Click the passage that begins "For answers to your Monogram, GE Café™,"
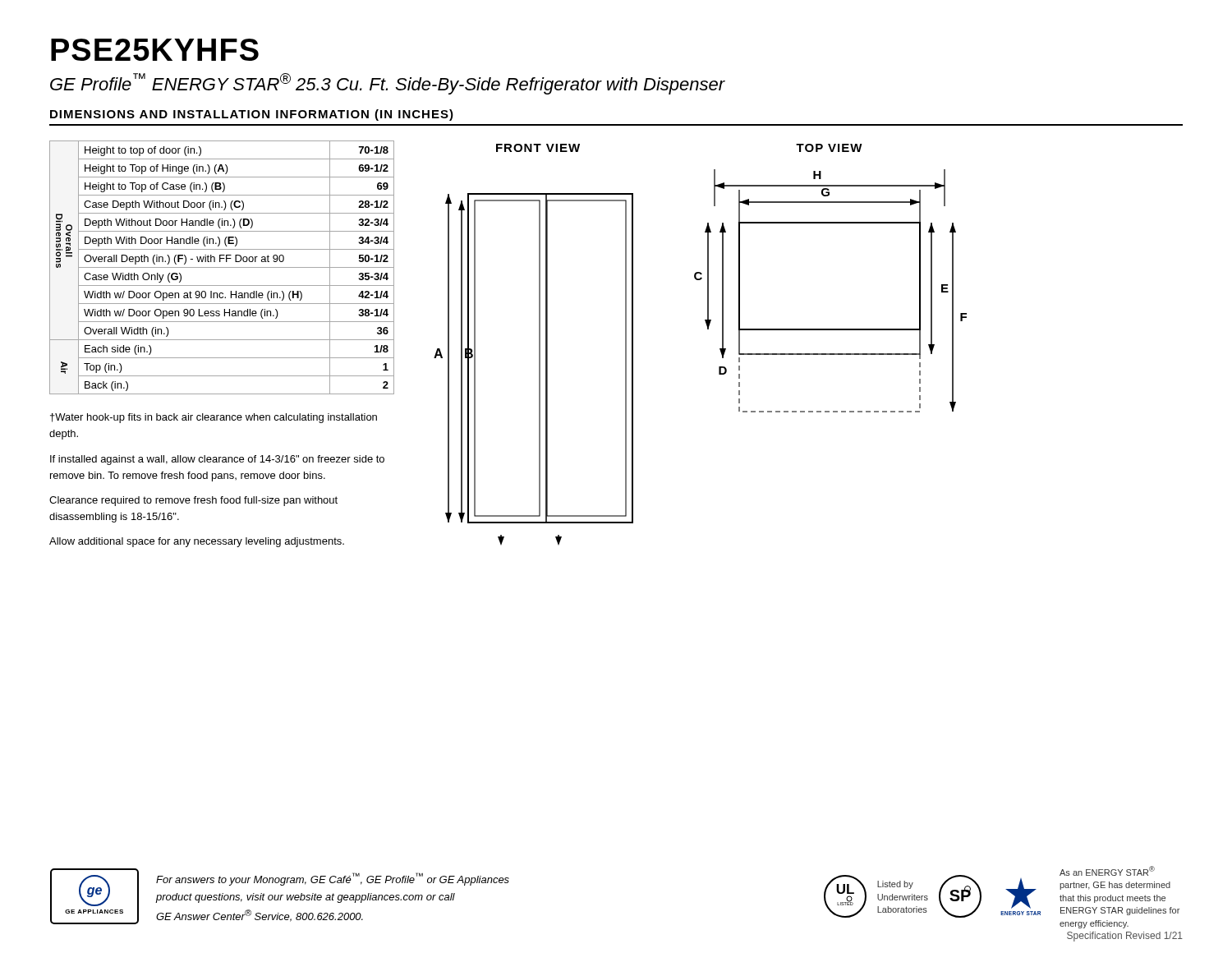The height and width of the screenshot is (953, 1232). (333, 897)
